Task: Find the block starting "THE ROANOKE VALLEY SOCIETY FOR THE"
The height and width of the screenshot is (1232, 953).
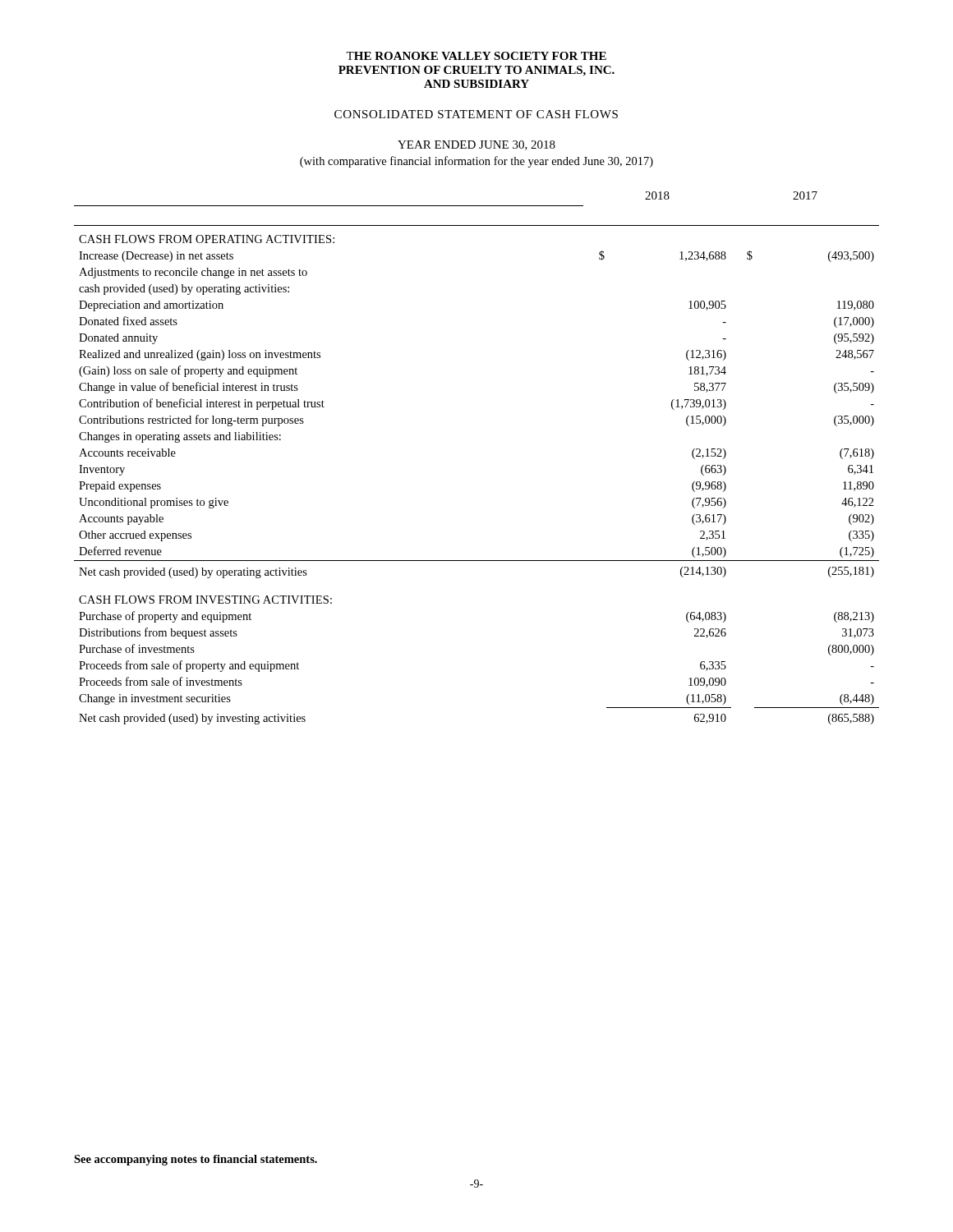Action: click(x=476, y=70)
